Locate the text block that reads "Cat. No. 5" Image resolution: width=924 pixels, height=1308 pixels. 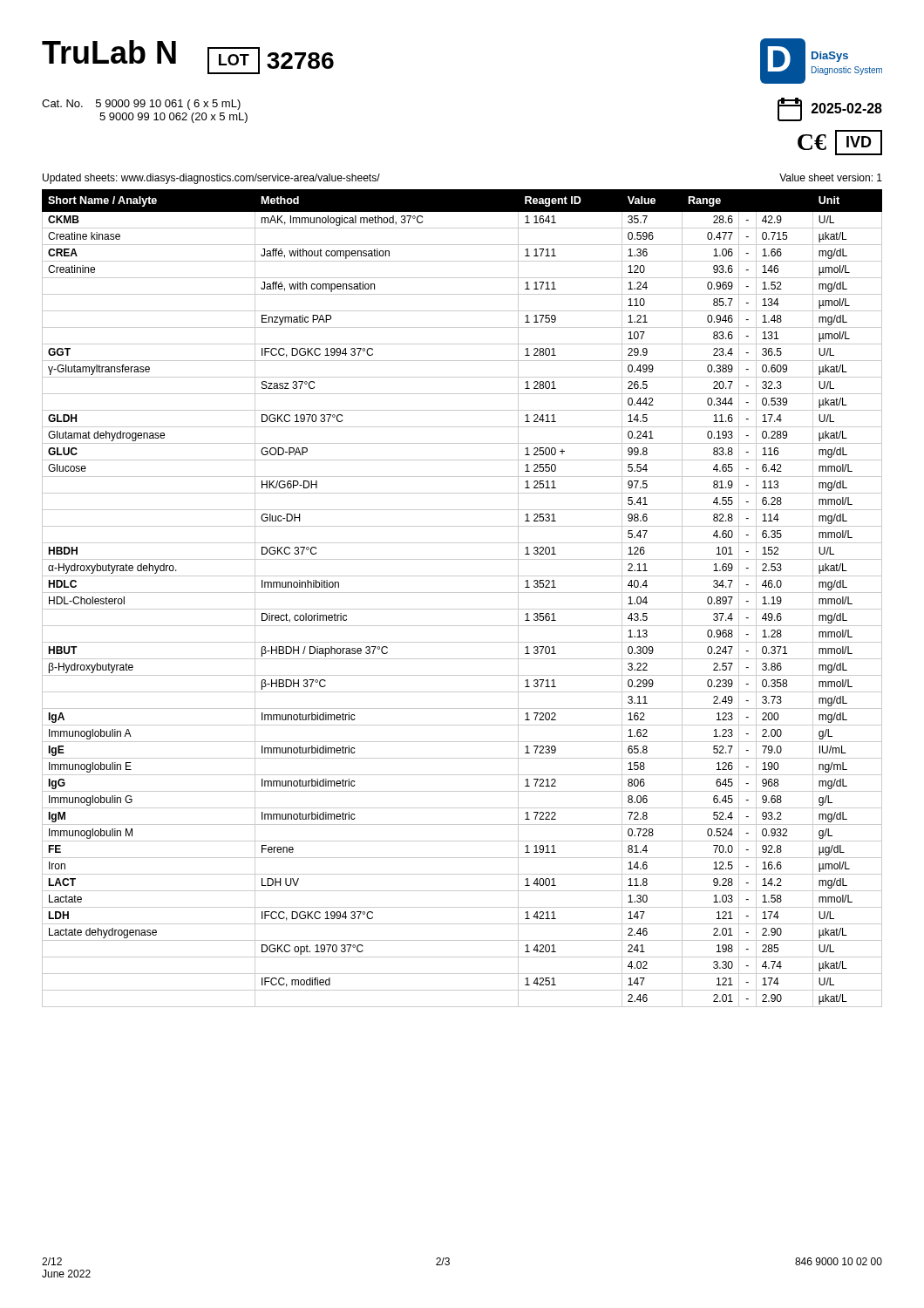[145, 110]
